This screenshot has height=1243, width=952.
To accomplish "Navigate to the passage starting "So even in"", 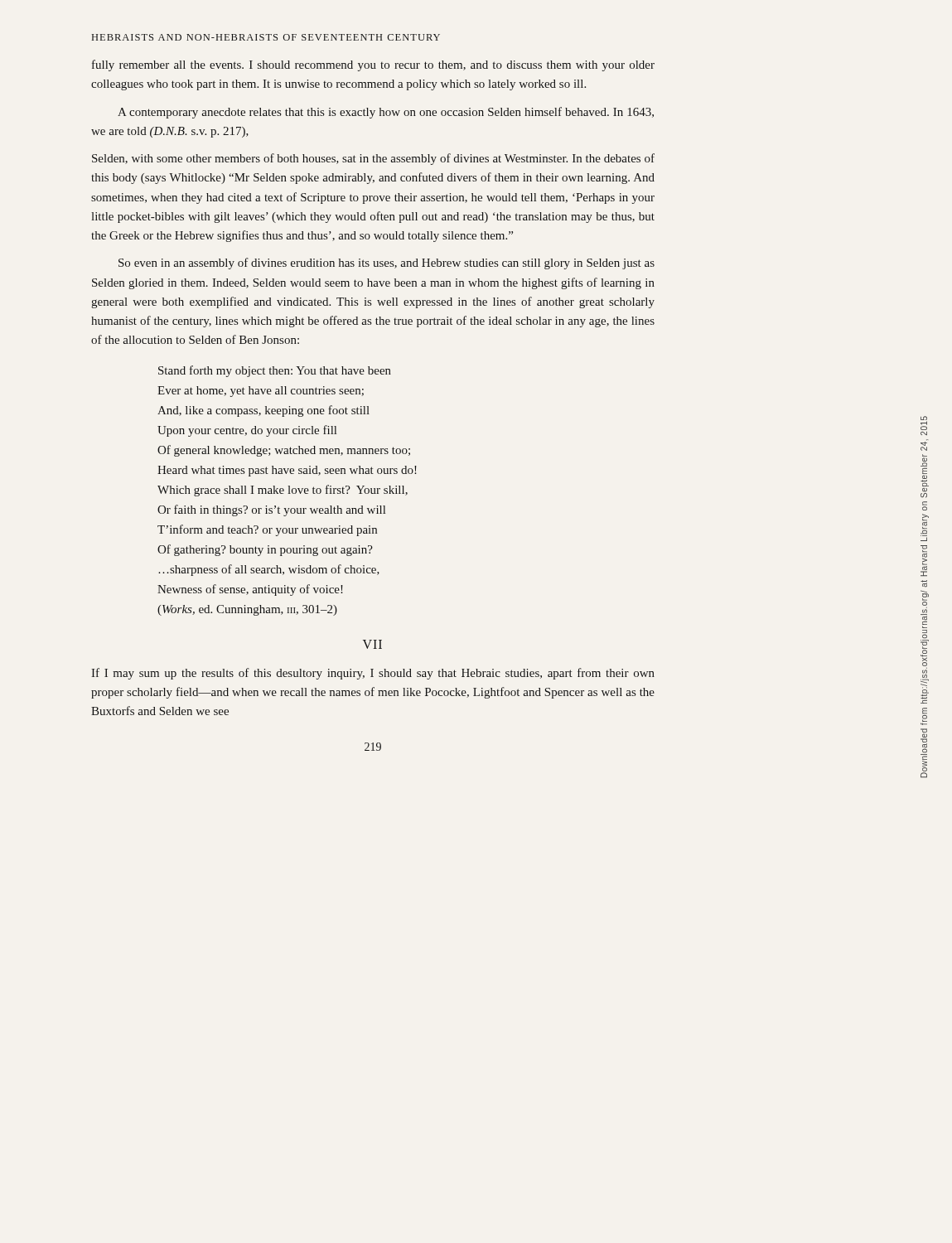I will [373, 302].
